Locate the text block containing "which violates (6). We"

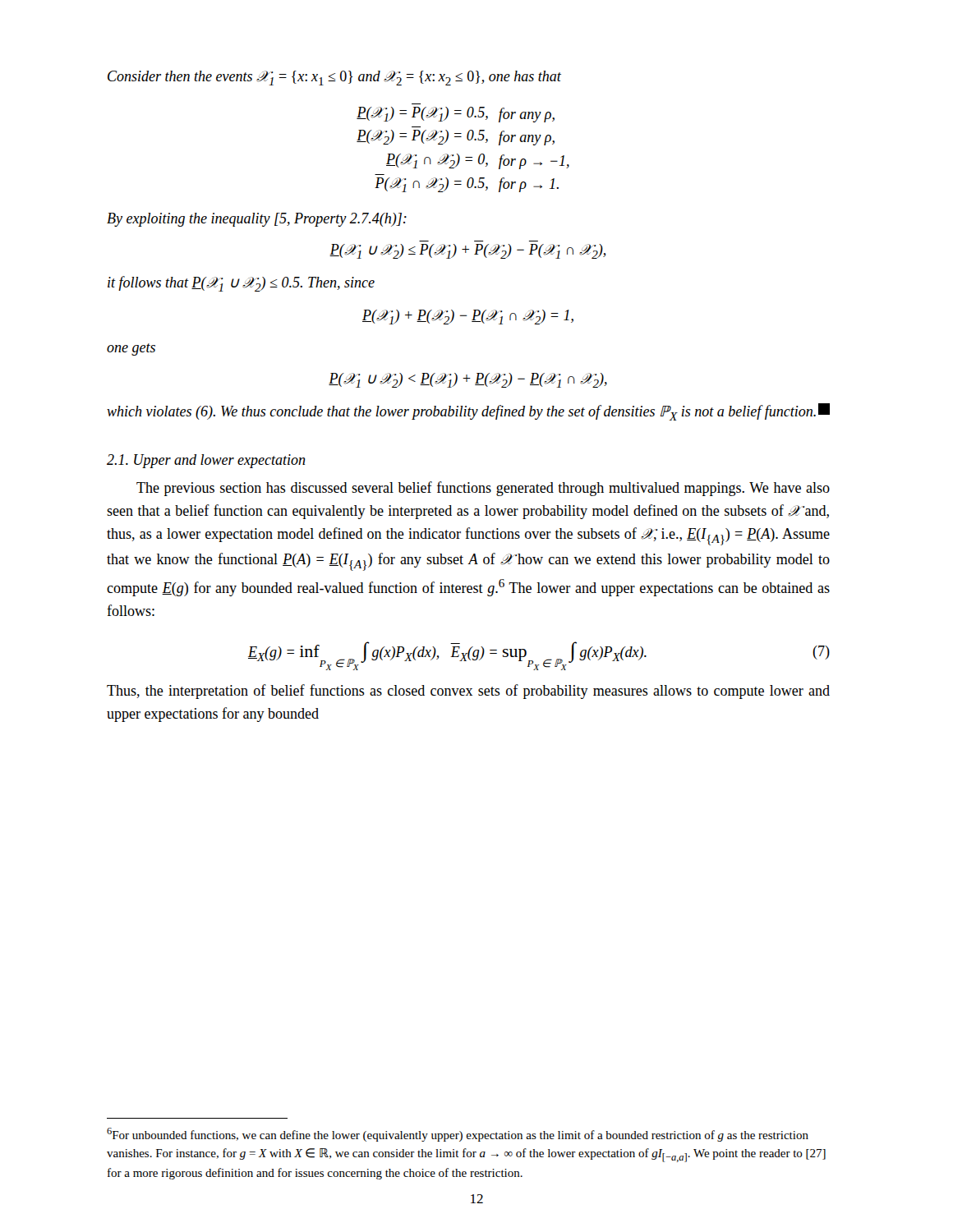tap(468, 413)
